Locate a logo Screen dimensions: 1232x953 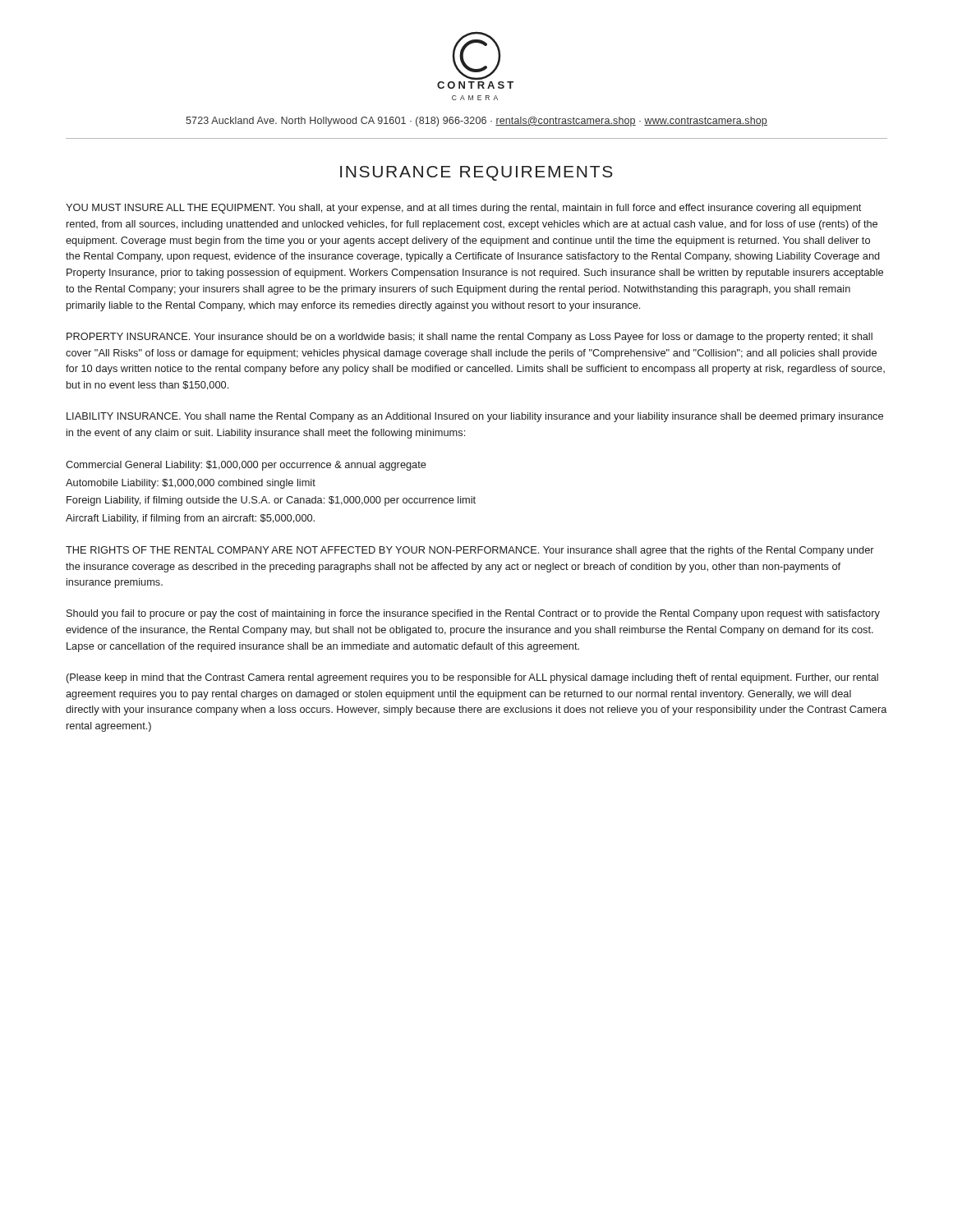click(476, 53)
